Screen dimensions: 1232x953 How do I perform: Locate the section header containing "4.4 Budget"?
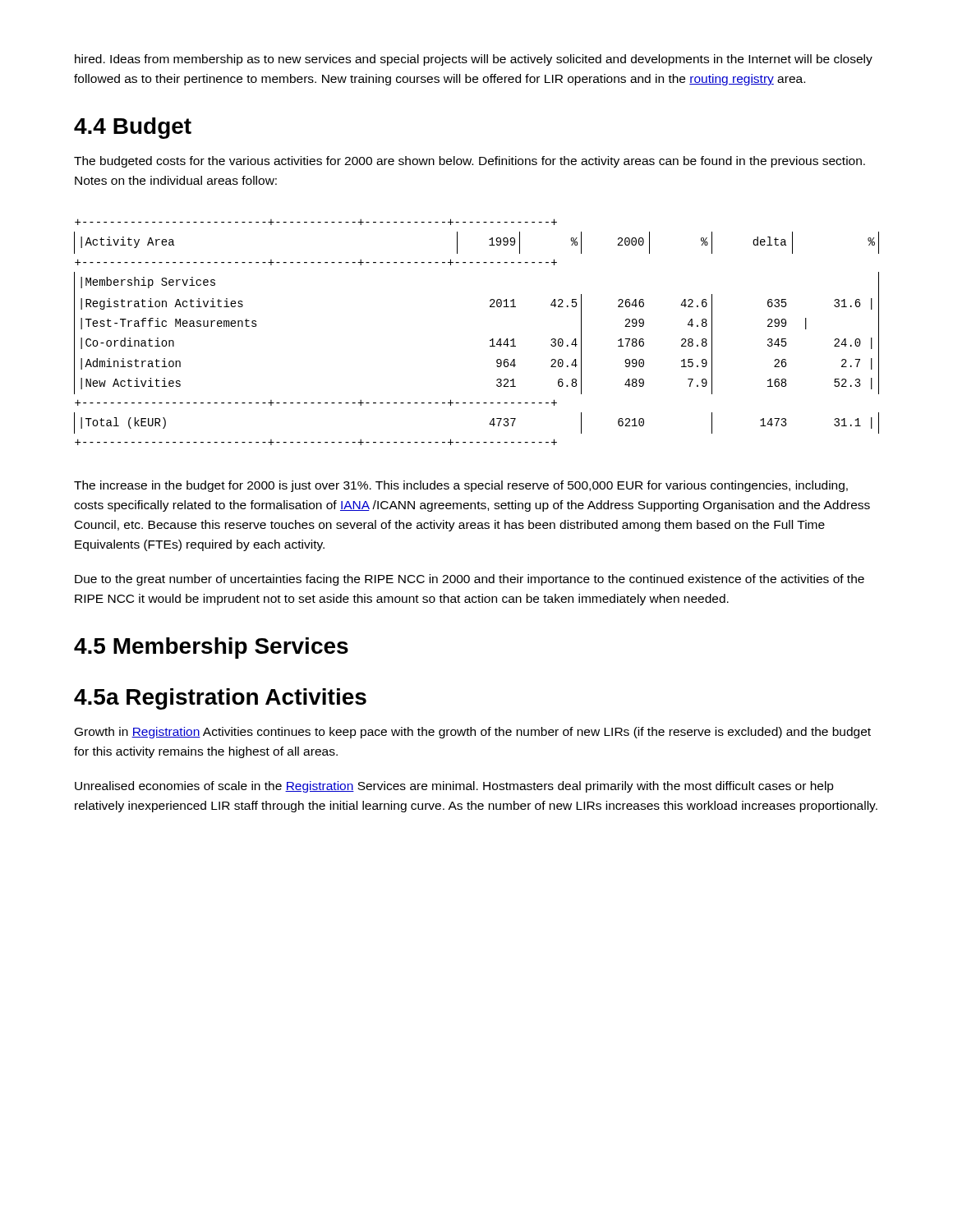click(x=133, y=128)
